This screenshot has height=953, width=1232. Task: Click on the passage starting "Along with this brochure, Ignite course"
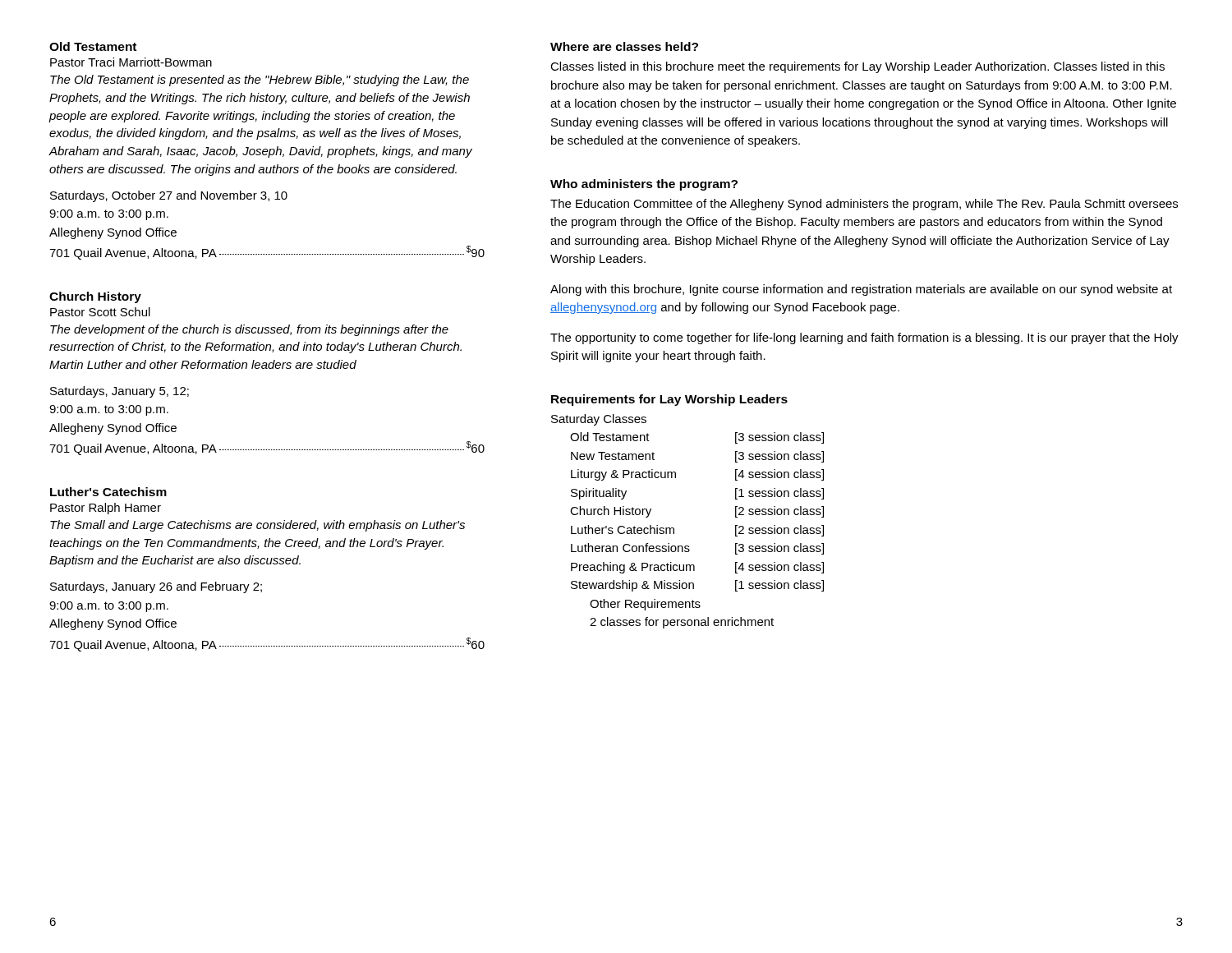tap(861, 298)
